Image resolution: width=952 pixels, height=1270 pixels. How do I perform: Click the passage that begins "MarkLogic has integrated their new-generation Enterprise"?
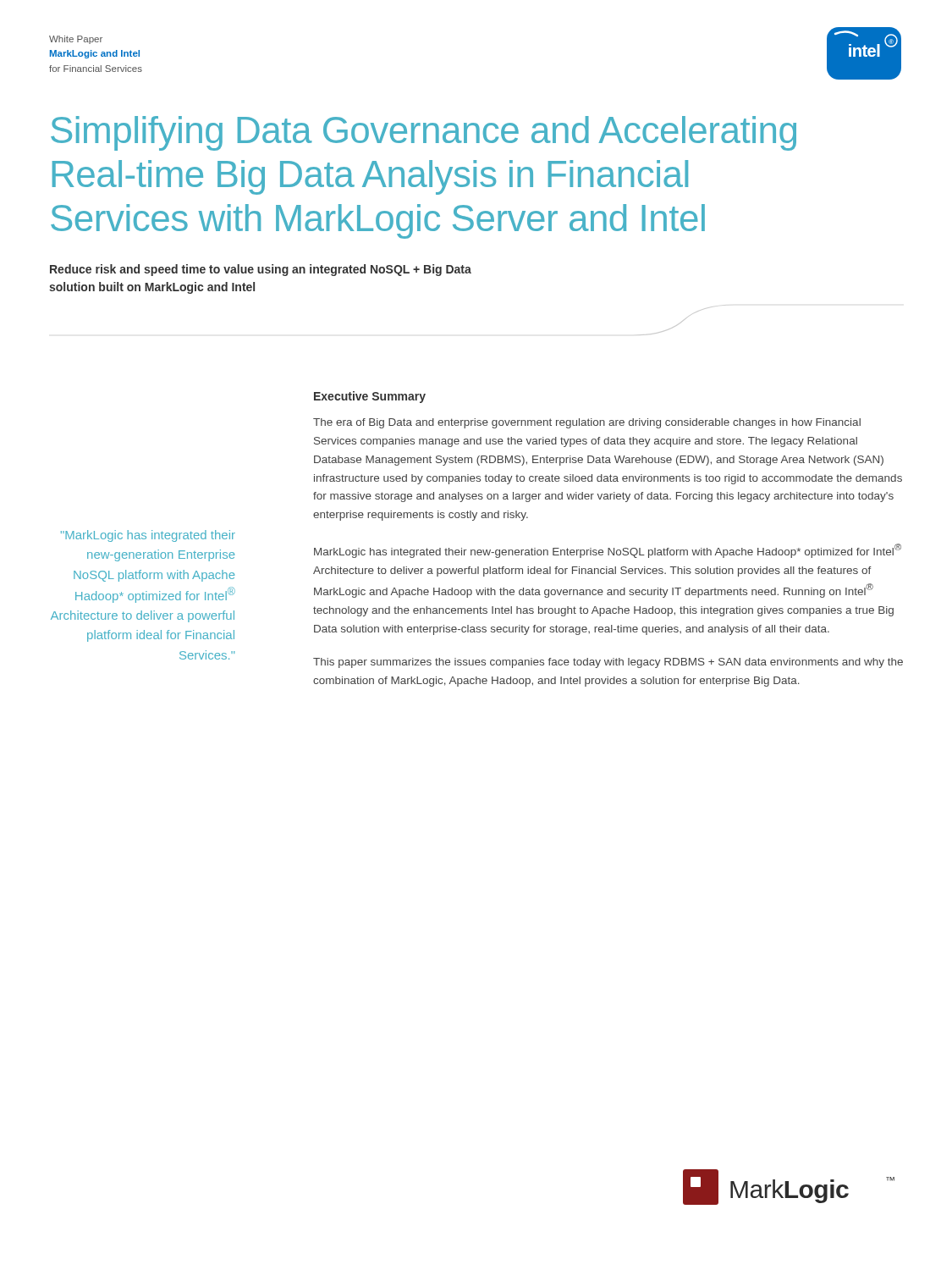point(609,589)
